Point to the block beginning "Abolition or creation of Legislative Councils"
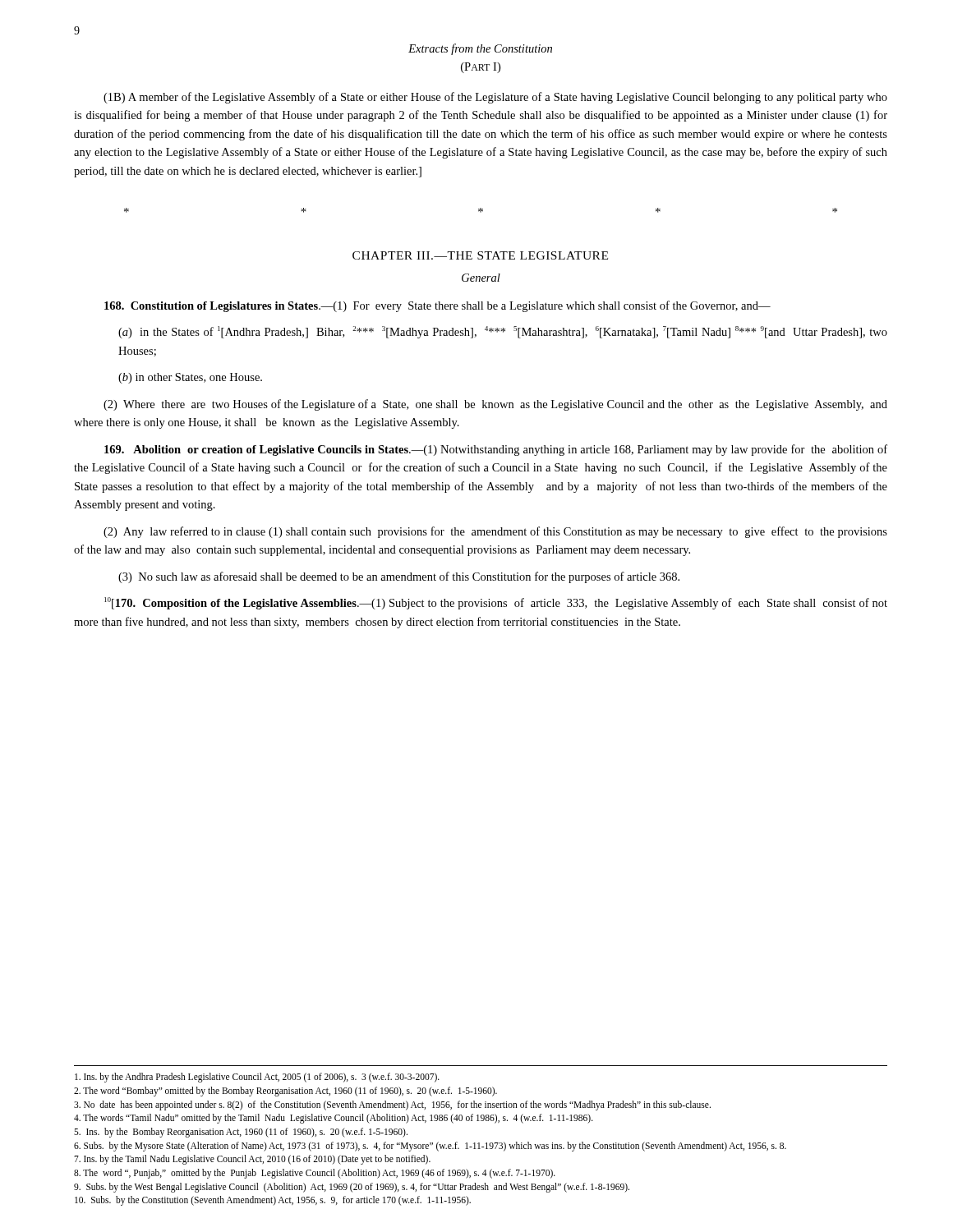953x1232 pixels. (481, 477)
